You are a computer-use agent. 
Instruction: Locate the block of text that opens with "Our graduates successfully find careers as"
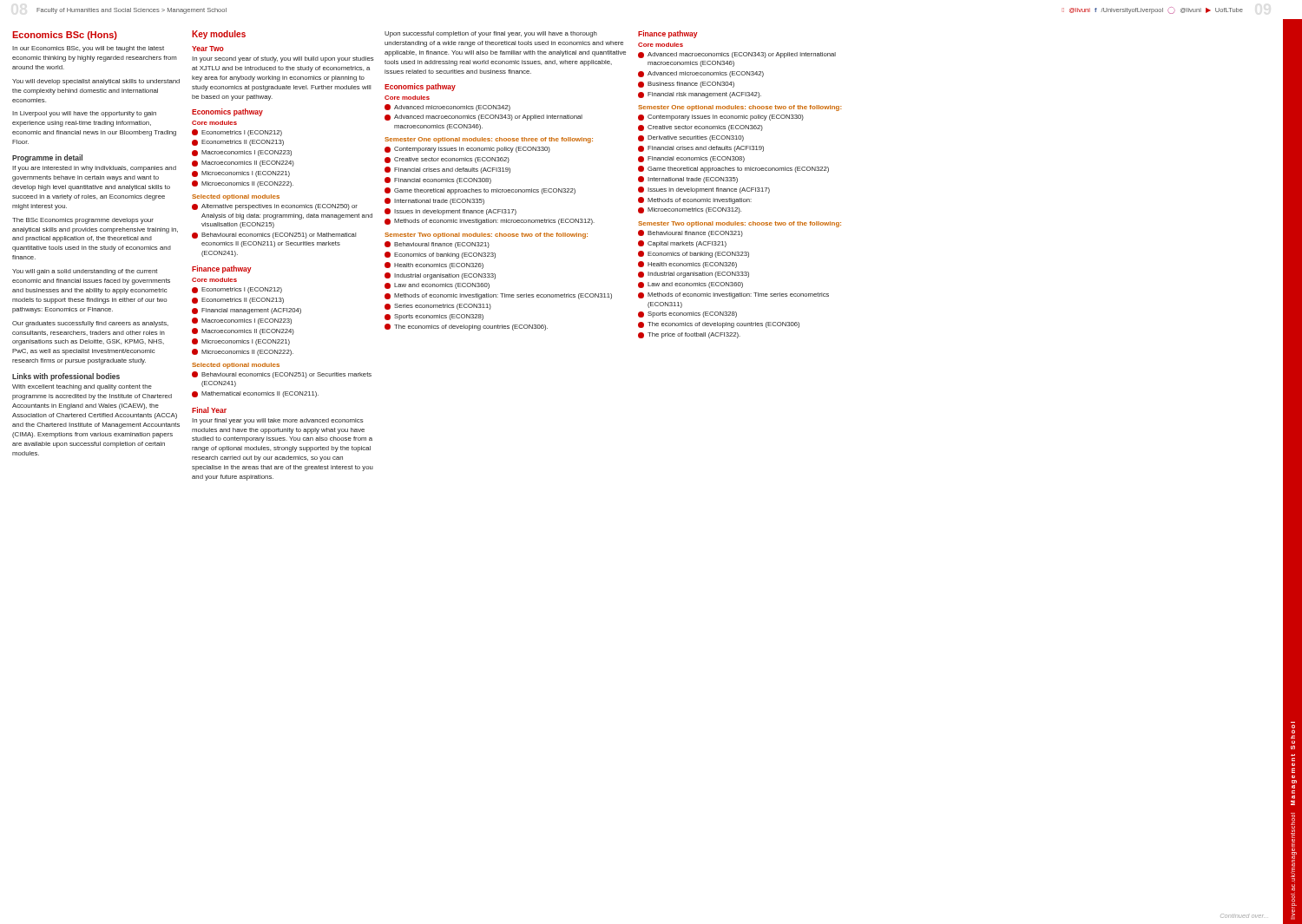pyautogui.click(x=90, y=342)
